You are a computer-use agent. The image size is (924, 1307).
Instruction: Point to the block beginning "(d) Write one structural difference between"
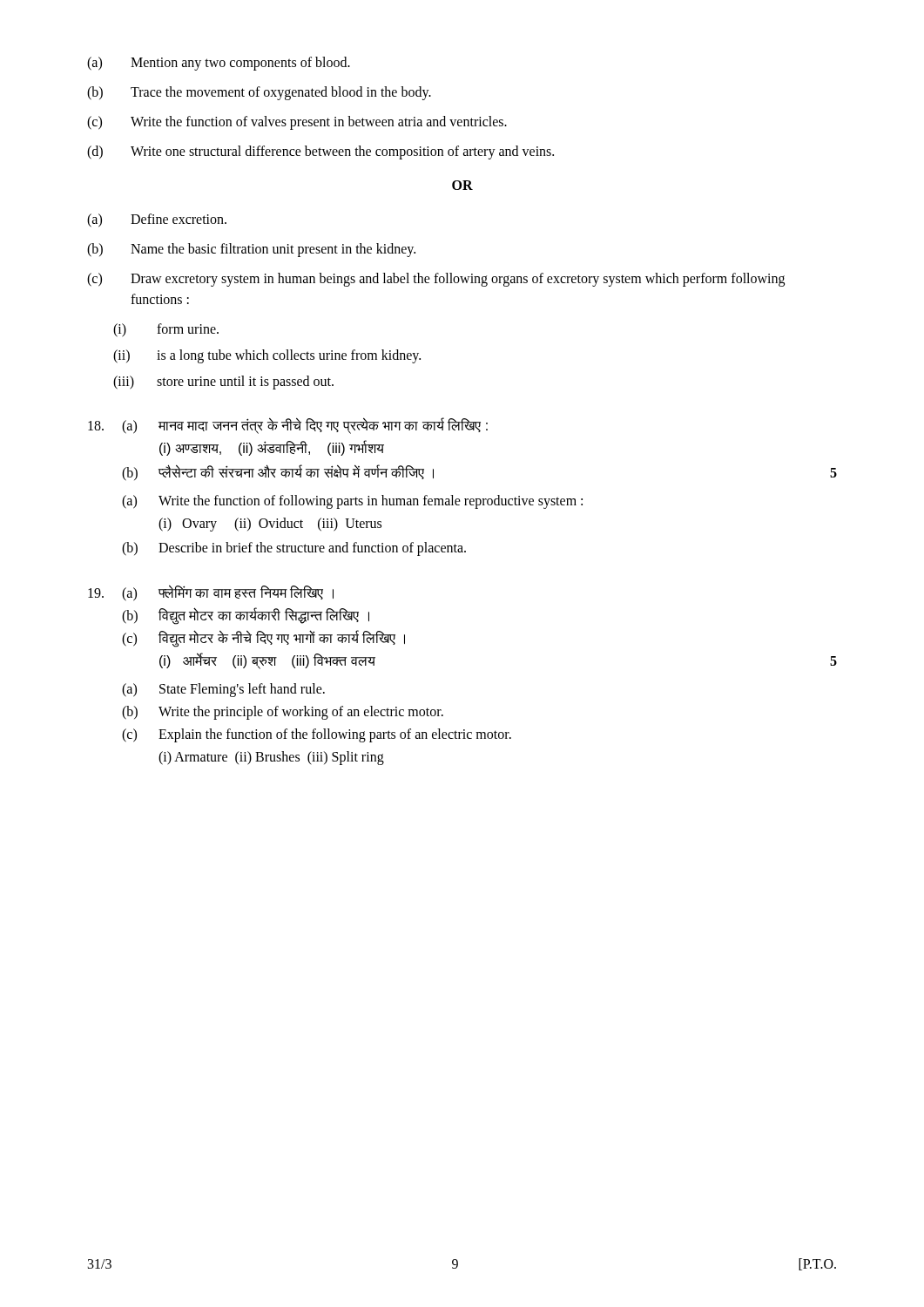[462, 152]
